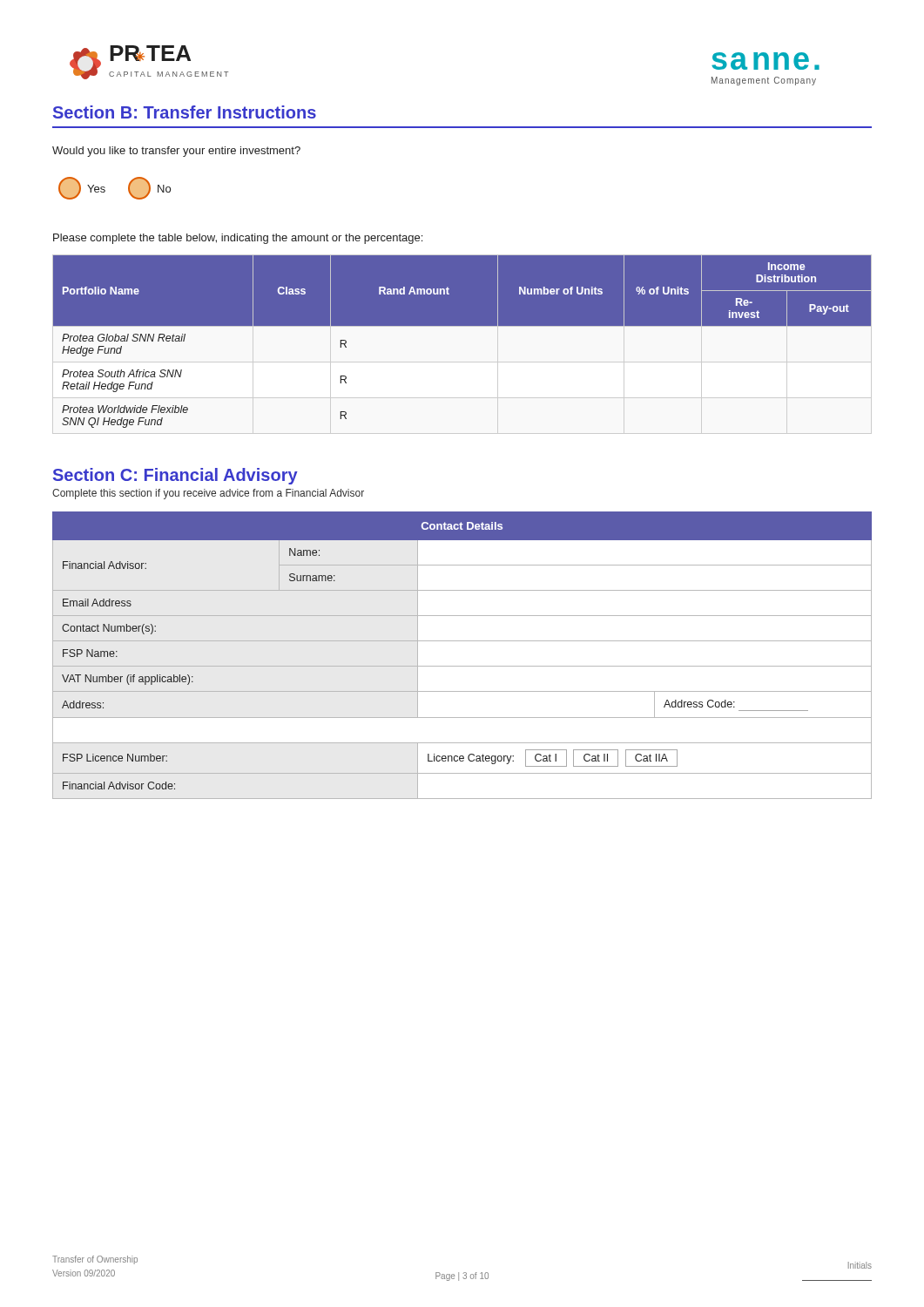This screenshot has height=1307, width=924.
Task: Click on the section header containing "Section B: Transfer Instructions"
Action: tap(184, 112)
